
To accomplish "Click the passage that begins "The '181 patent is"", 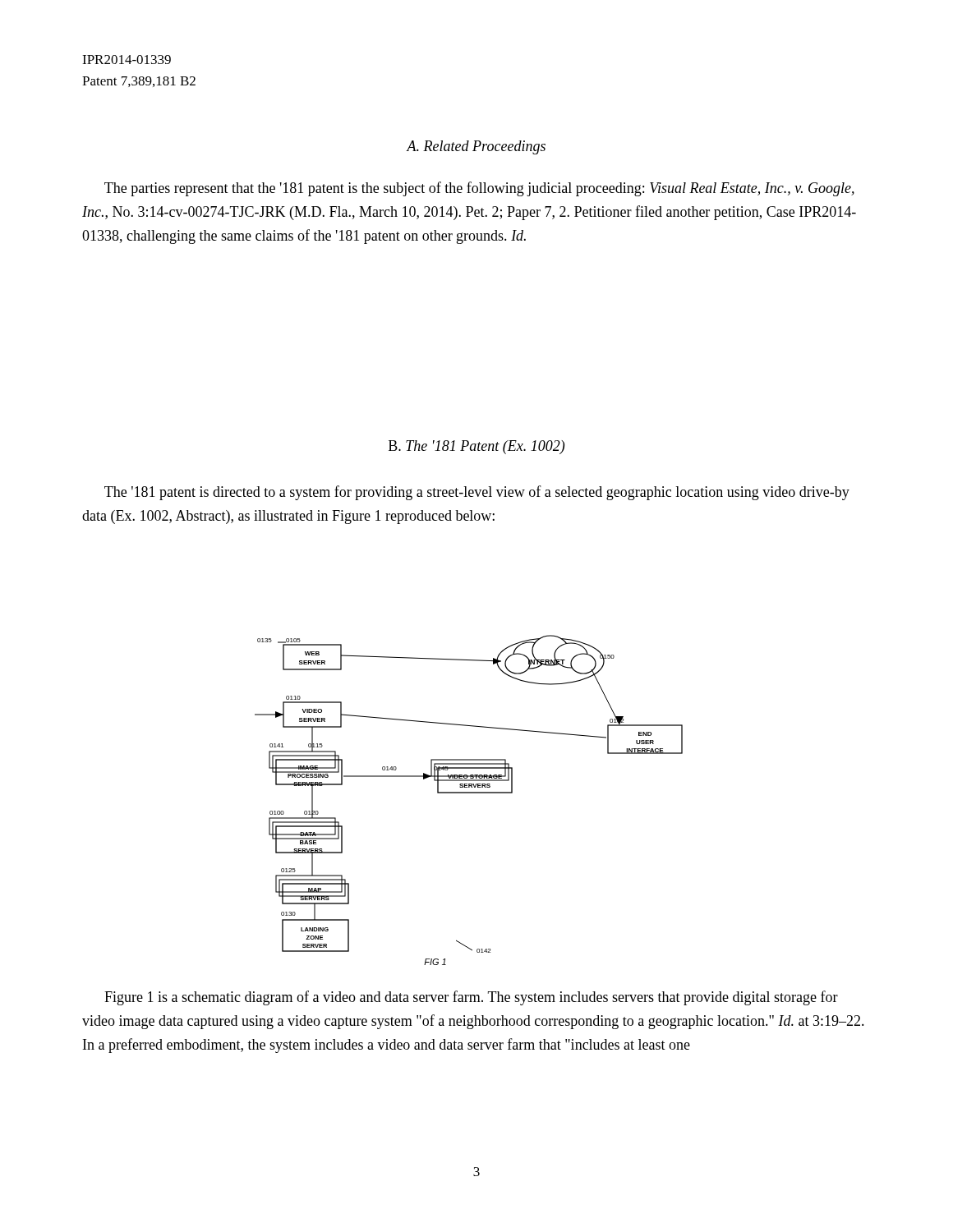I will [466, 504].
